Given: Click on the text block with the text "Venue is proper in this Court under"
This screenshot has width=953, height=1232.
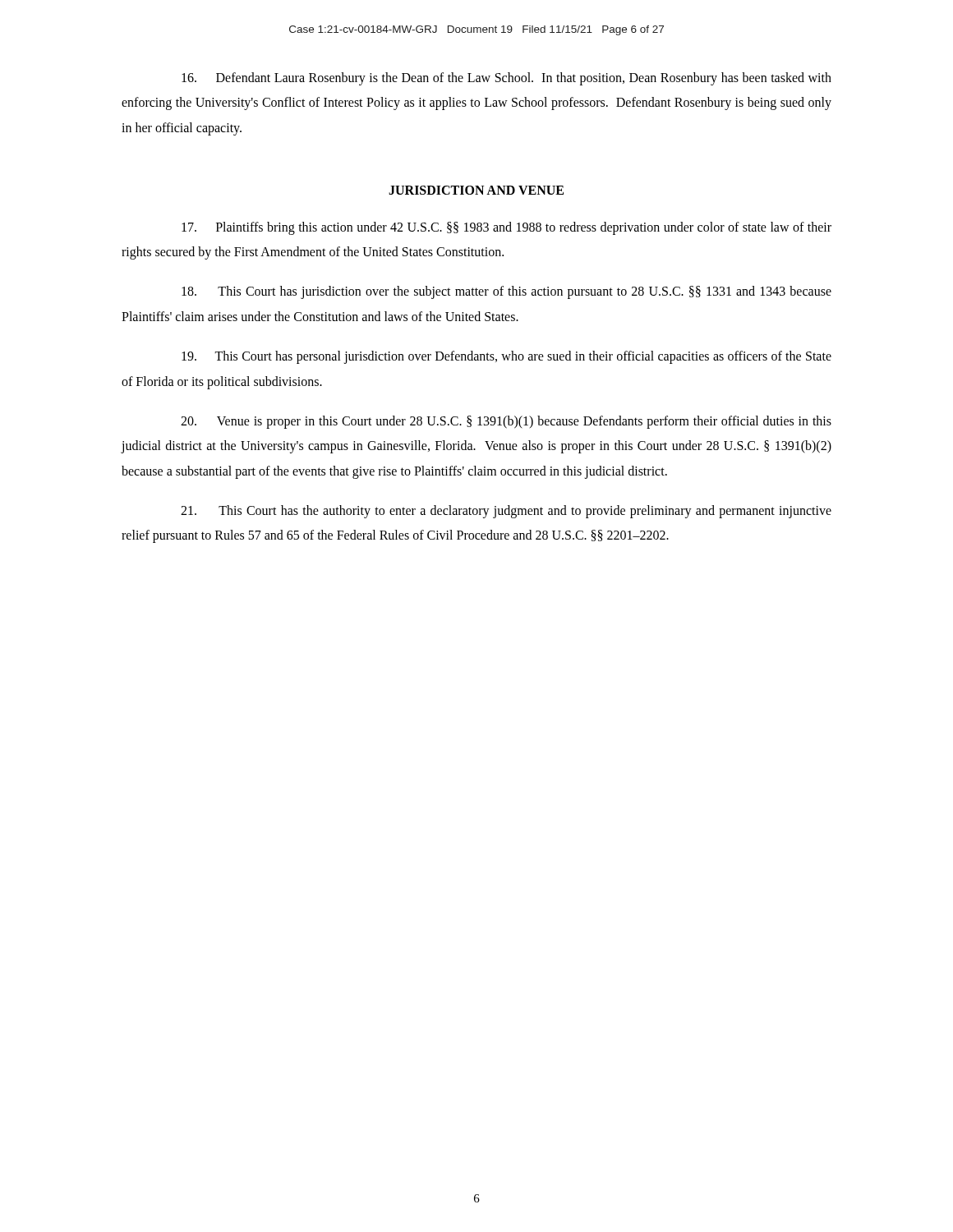Looking at the screenshot, I should 476,446.
